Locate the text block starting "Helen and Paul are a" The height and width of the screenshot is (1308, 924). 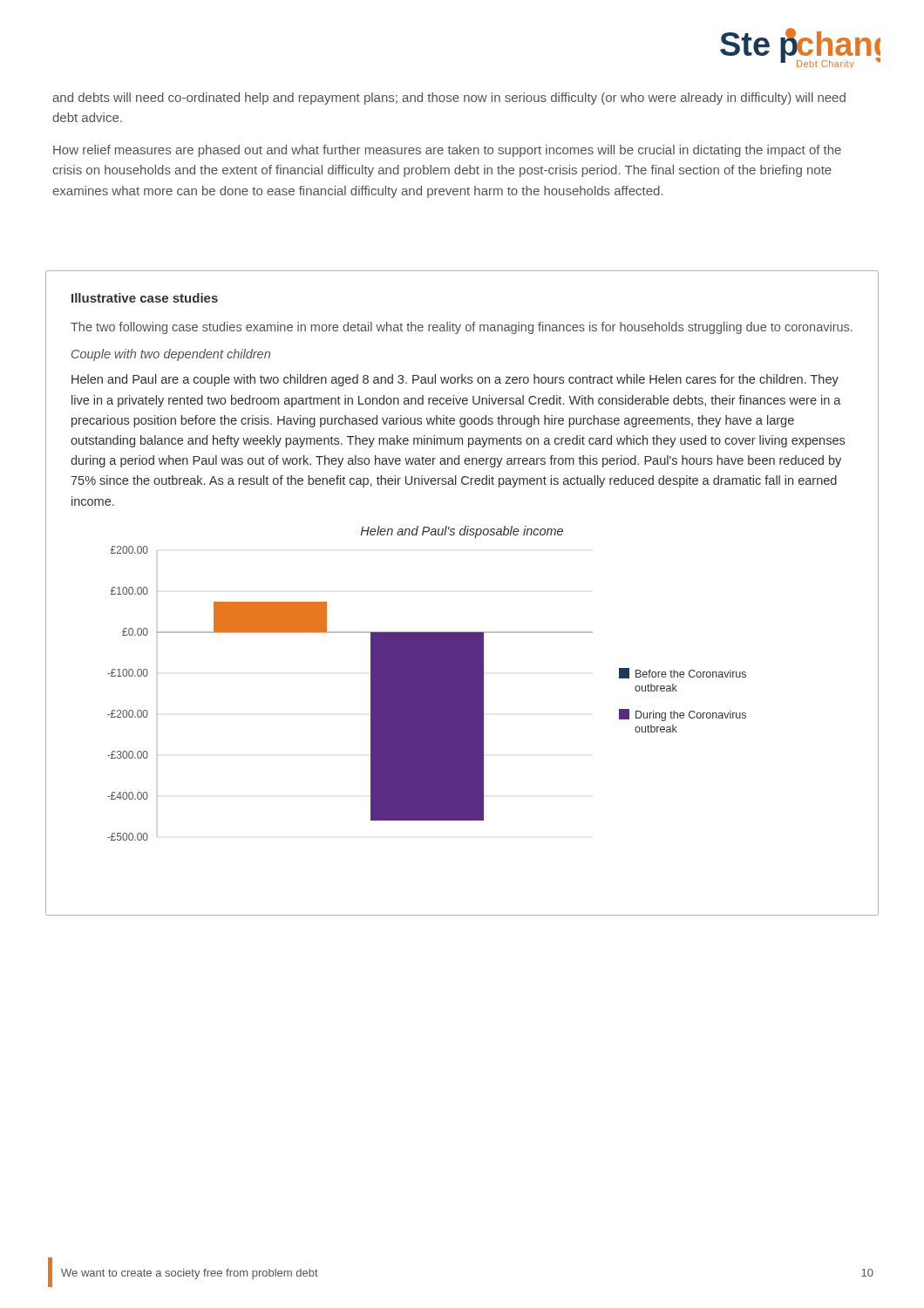458,440
